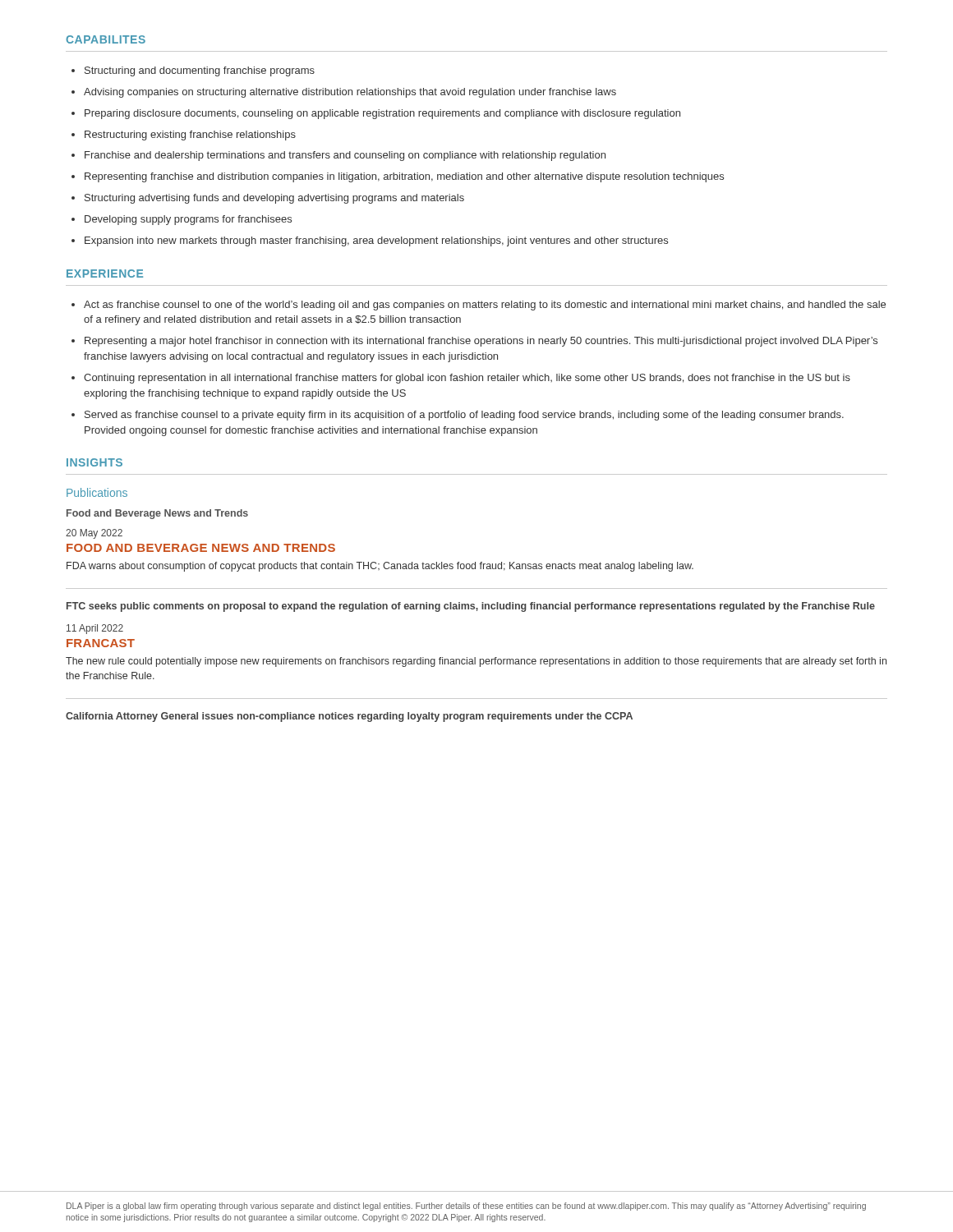Find the text block starting "Advising companies on structuring alternative"
Screen dimensions: 1232x953
point(350,91)
